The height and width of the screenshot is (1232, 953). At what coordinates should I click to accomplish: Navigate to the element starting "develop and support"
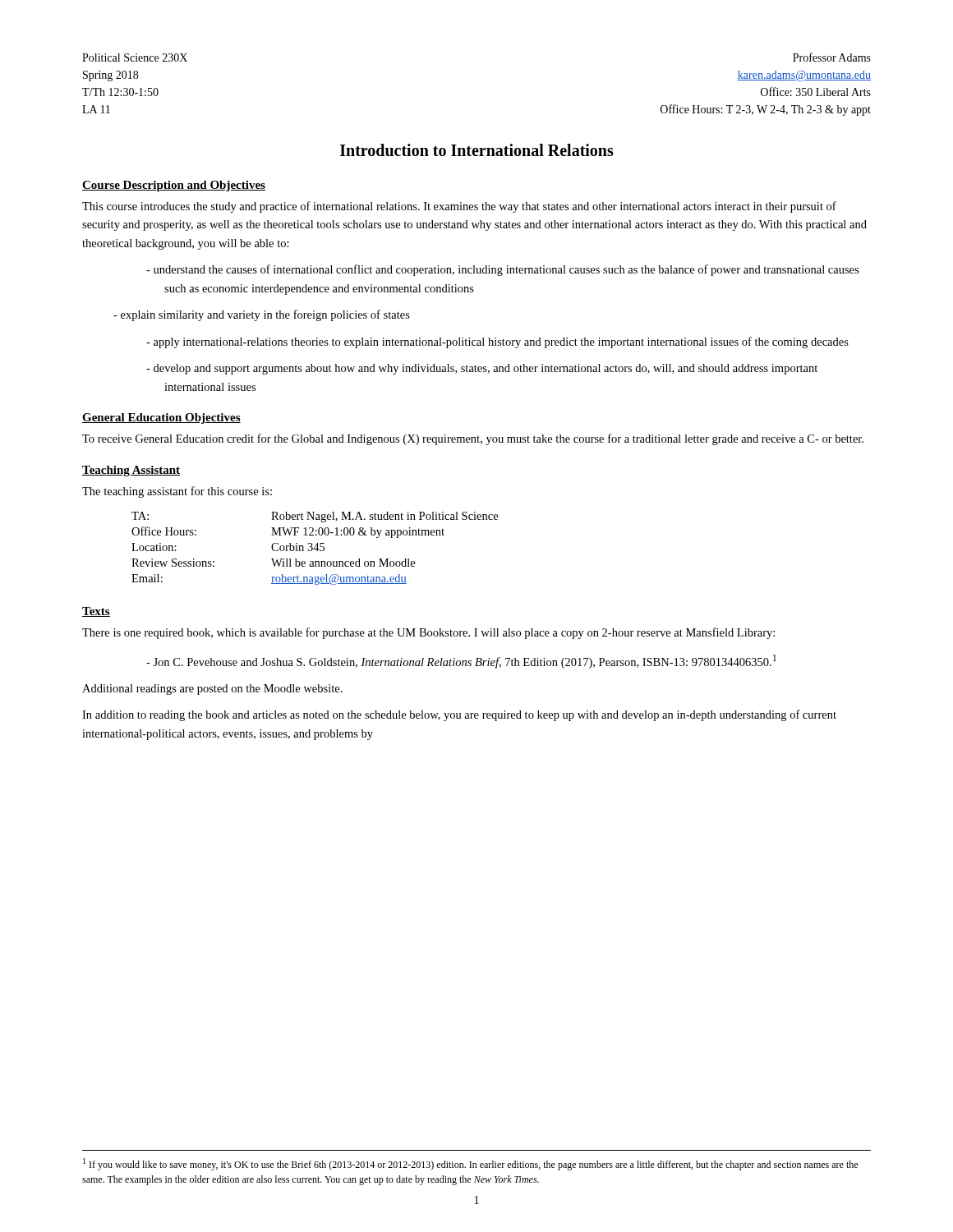(x=482, y=377)
